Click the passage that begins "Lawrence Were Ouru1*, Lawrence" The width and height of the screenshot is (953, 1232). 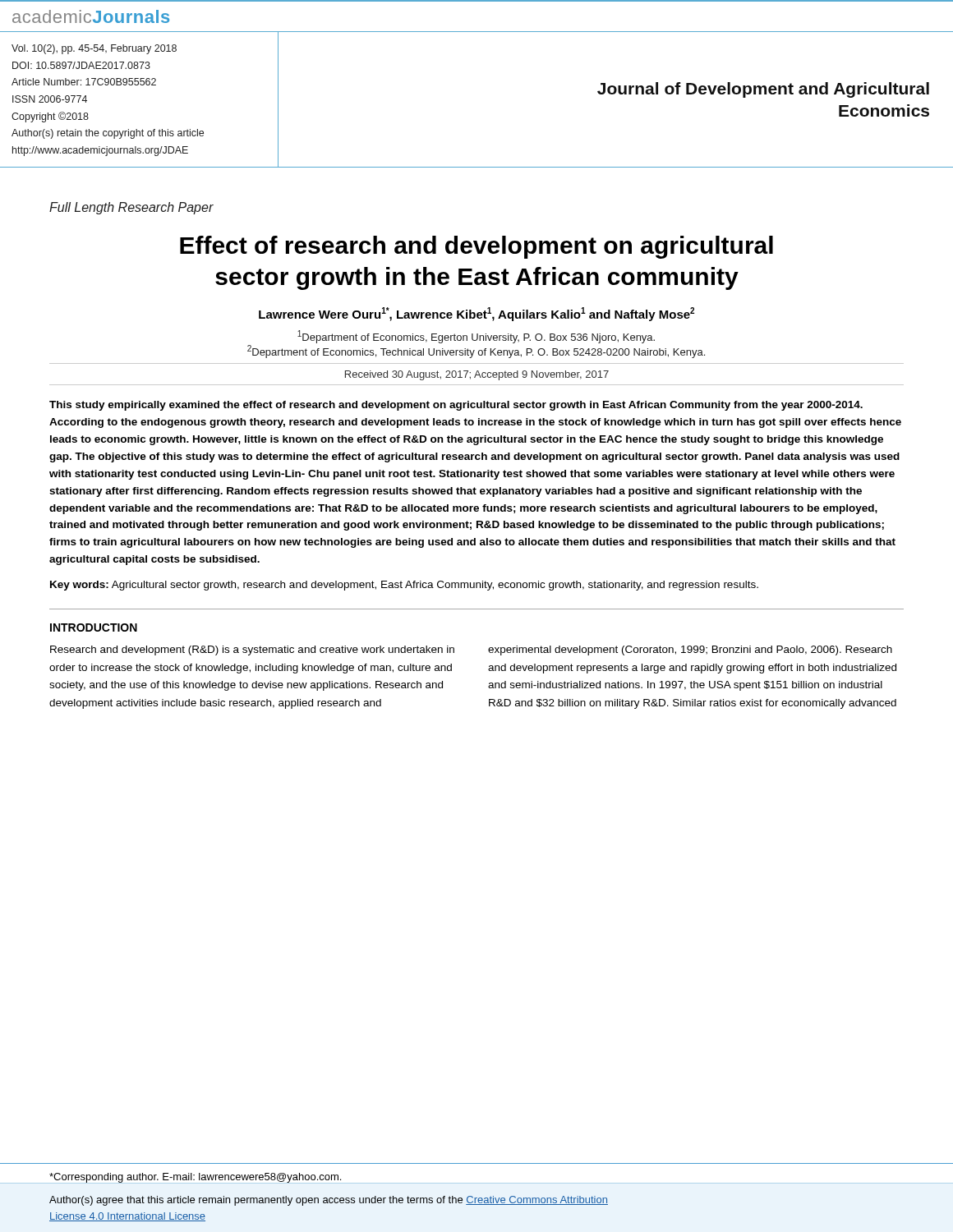pos(476,314)
